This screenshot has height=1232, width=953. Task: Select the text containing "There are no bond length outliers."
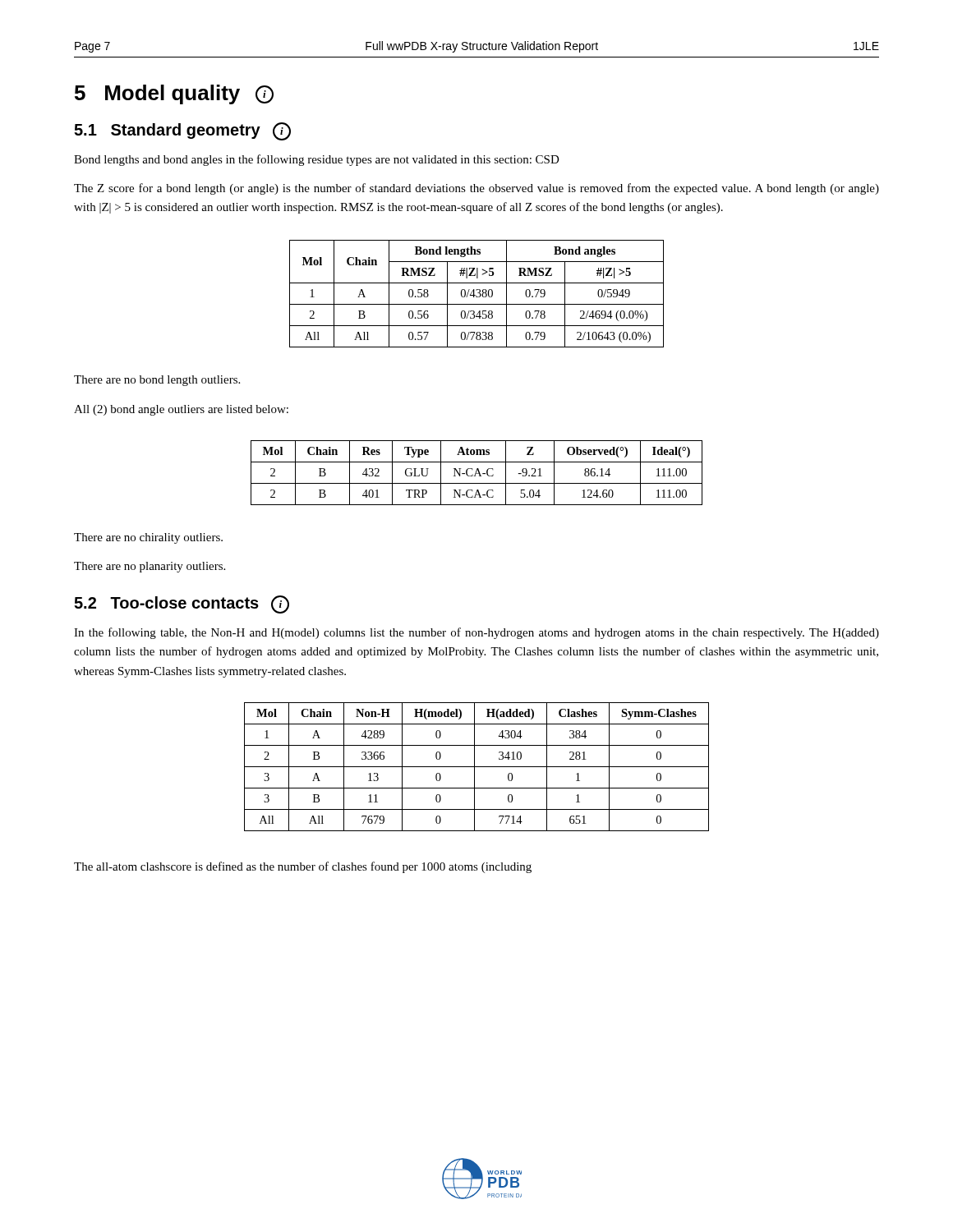point(157,381)
